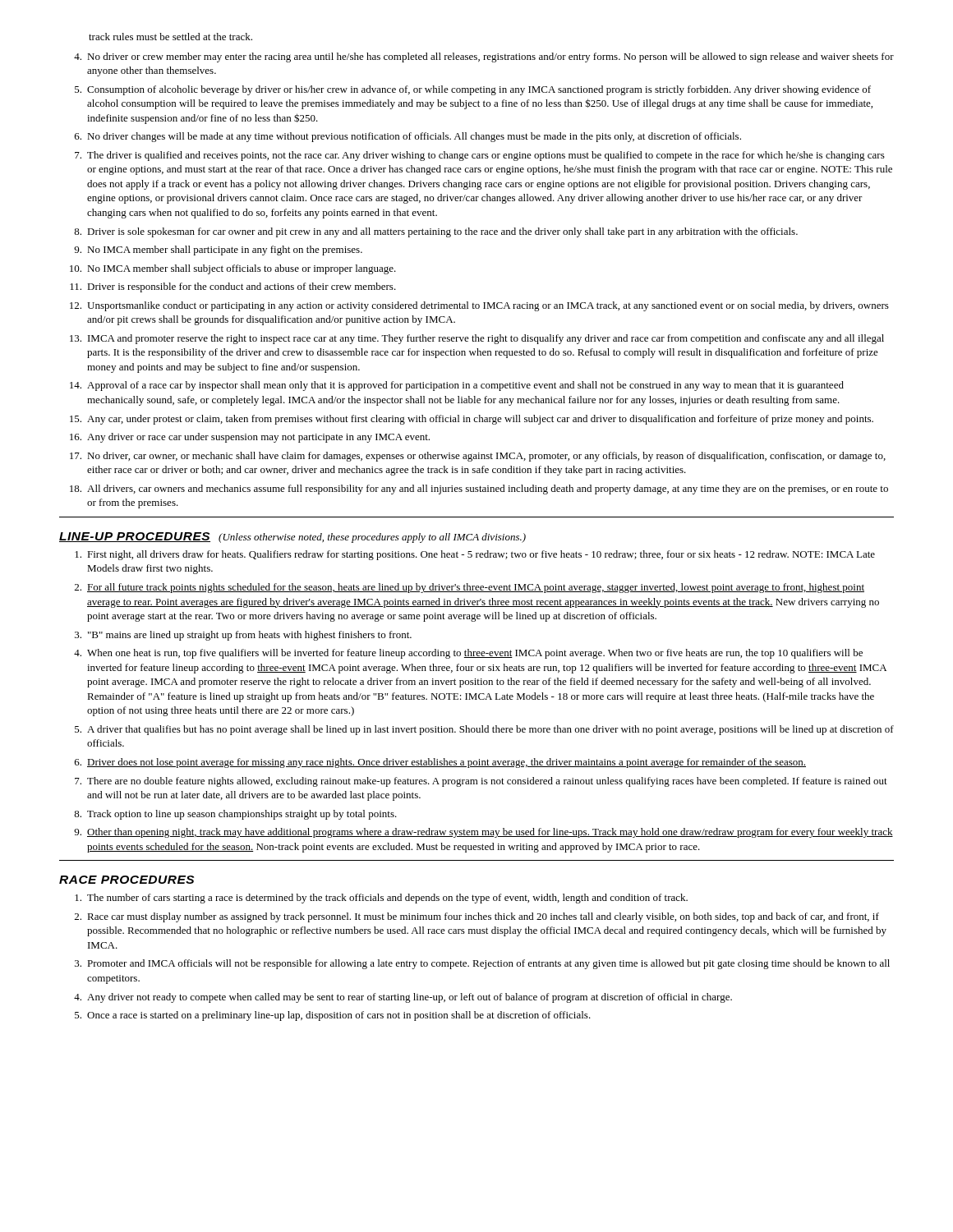Click on the list item that says "9. No IMCA member shall"
The height and width of the screenshot is (1232, 953).
(218, 251)
